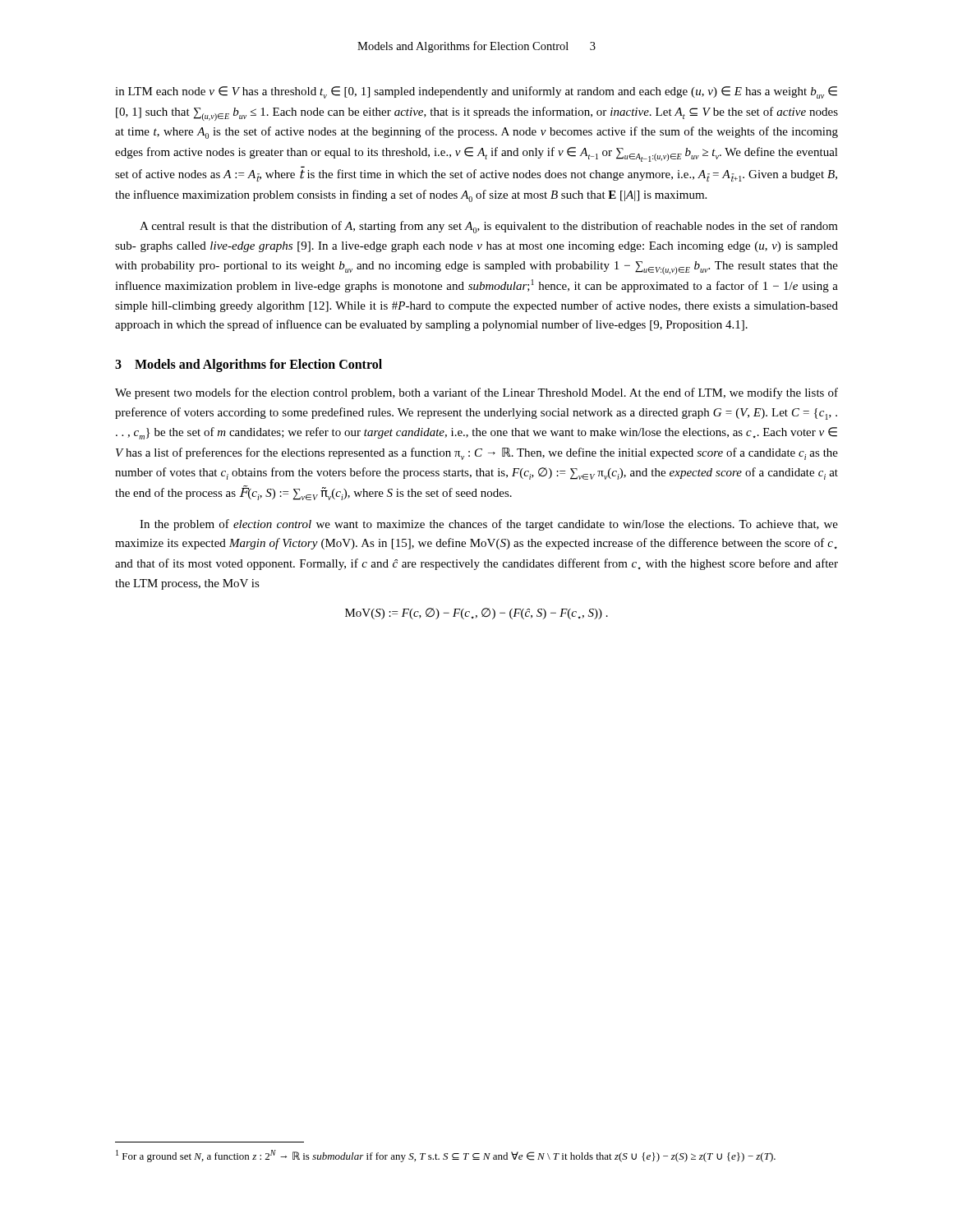Point to the text starting "in LTM each node v ∈ V"
This screenshot has width=953, height=1232.
pyautogui.click(x=476, y=144)
